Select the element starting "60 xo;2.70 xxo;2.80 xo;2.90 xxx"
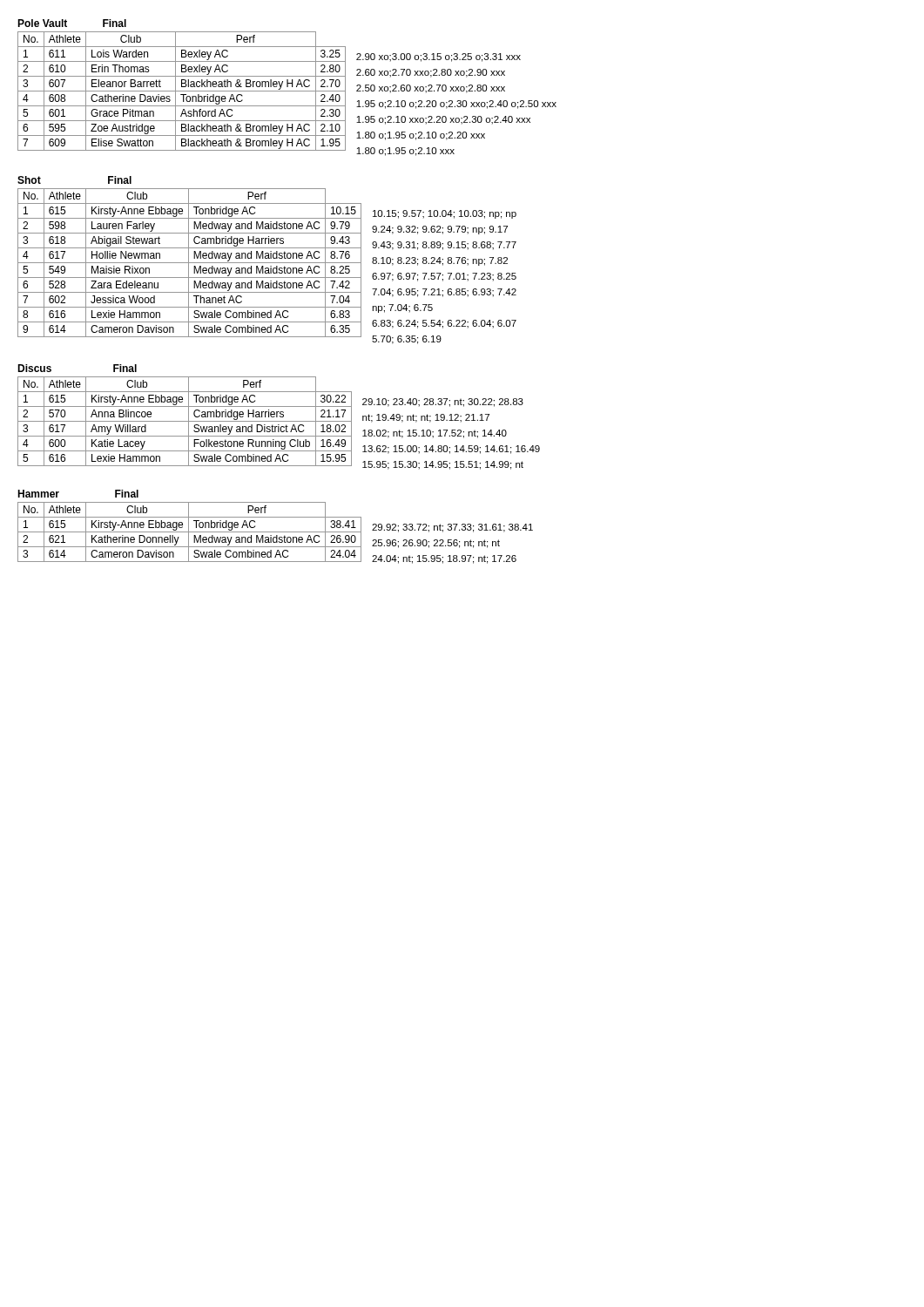The height and width of the screenshot is (1307, 924). 431,72
